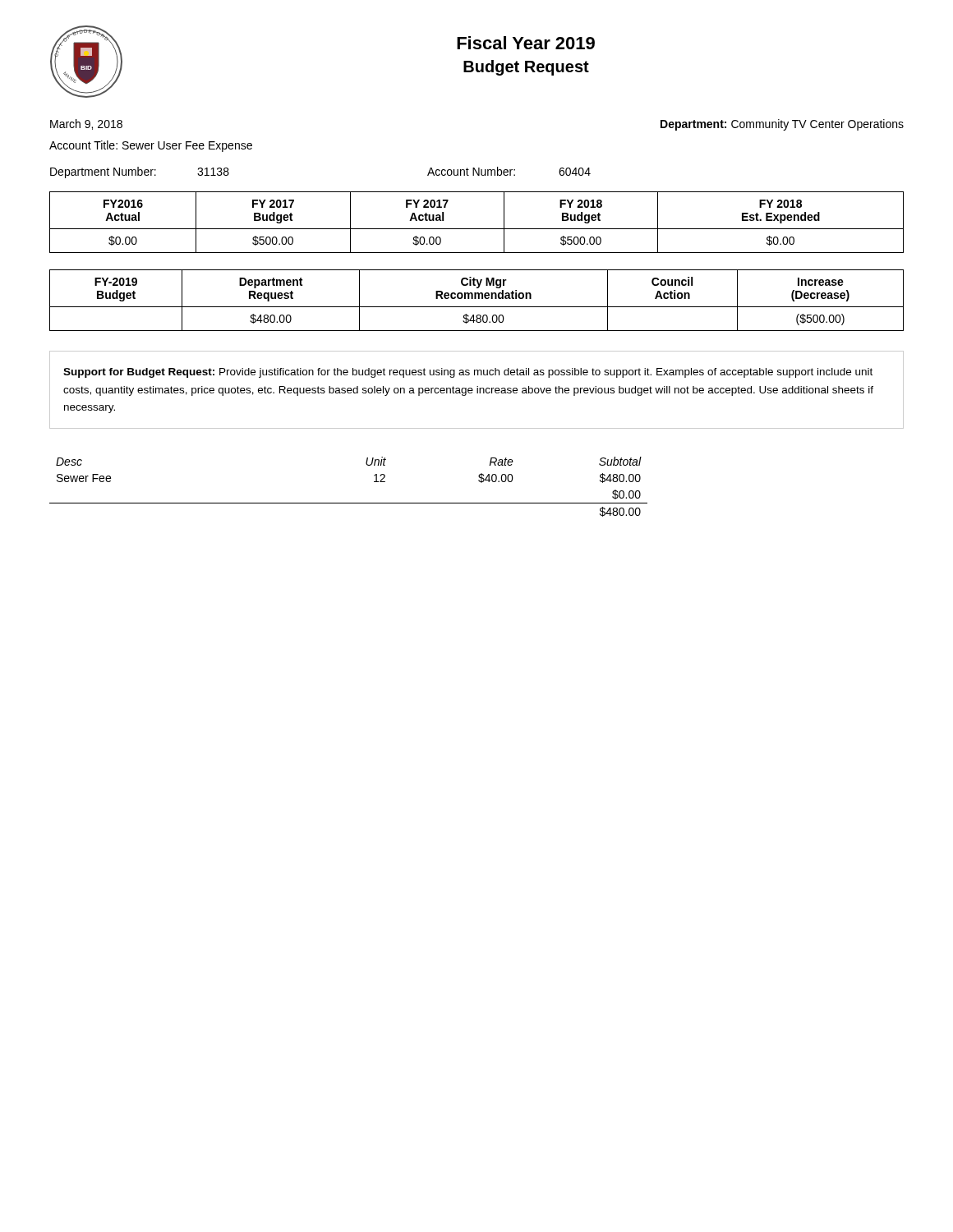Point to the block starting "Department Number: 31138 Account"
953x1232 pixels.
coord(105,172)
